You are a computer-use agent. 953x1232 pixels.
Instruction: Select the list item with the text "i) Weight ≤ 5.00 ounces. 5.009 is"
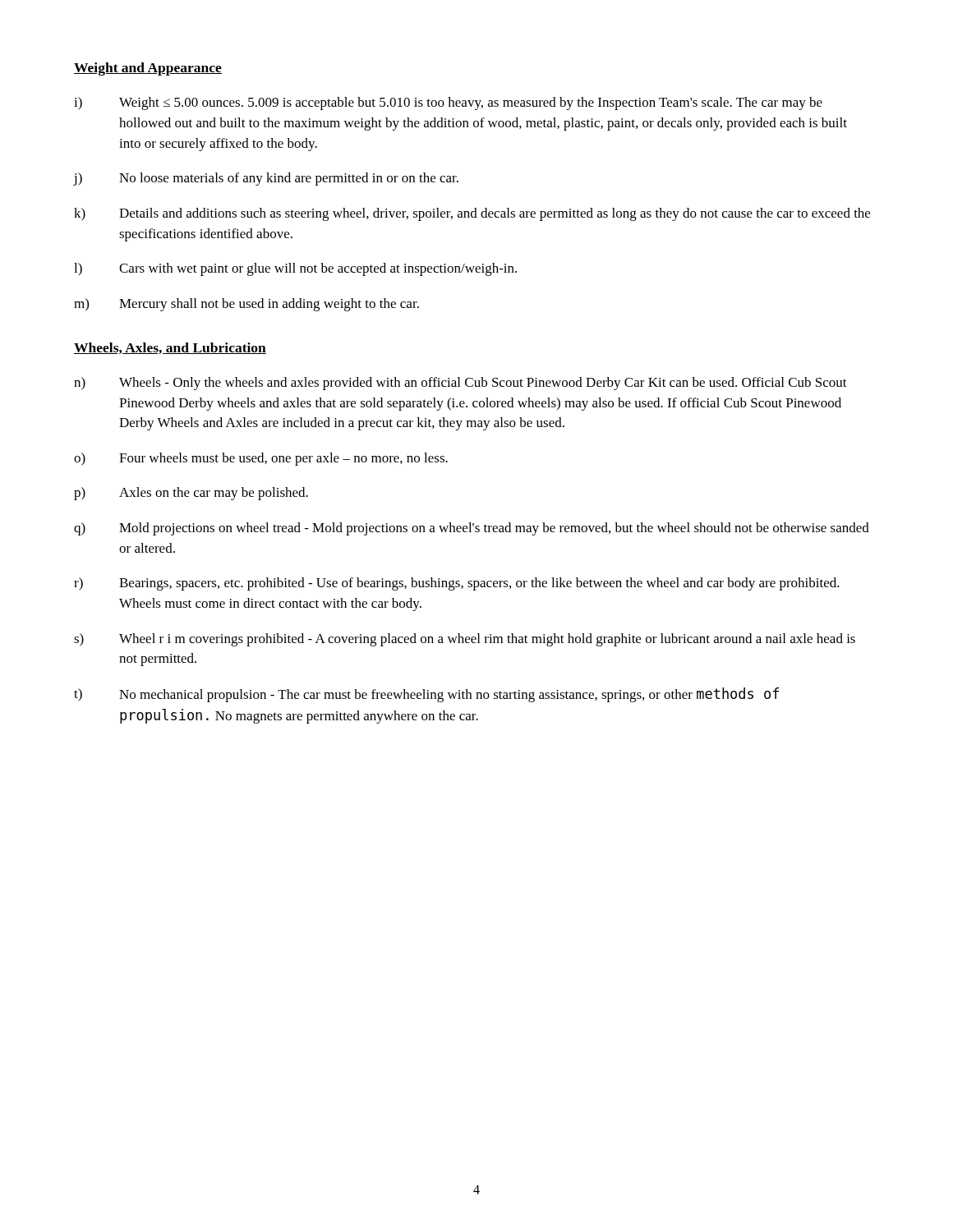coord(472,124)
